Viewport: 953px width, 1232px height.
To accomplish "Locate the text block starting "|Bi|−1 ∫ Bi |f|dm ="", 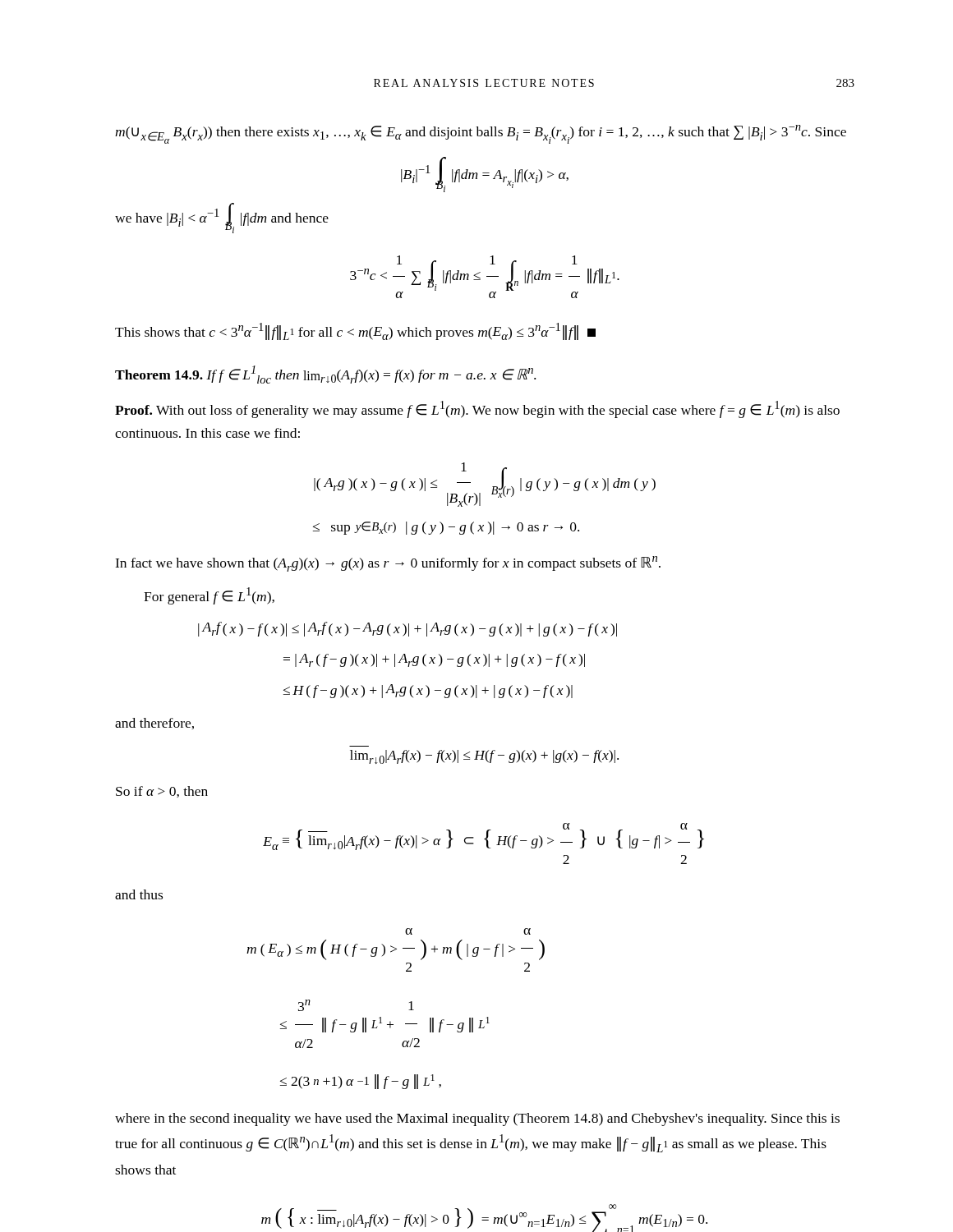I will click(x=485, y=176).
